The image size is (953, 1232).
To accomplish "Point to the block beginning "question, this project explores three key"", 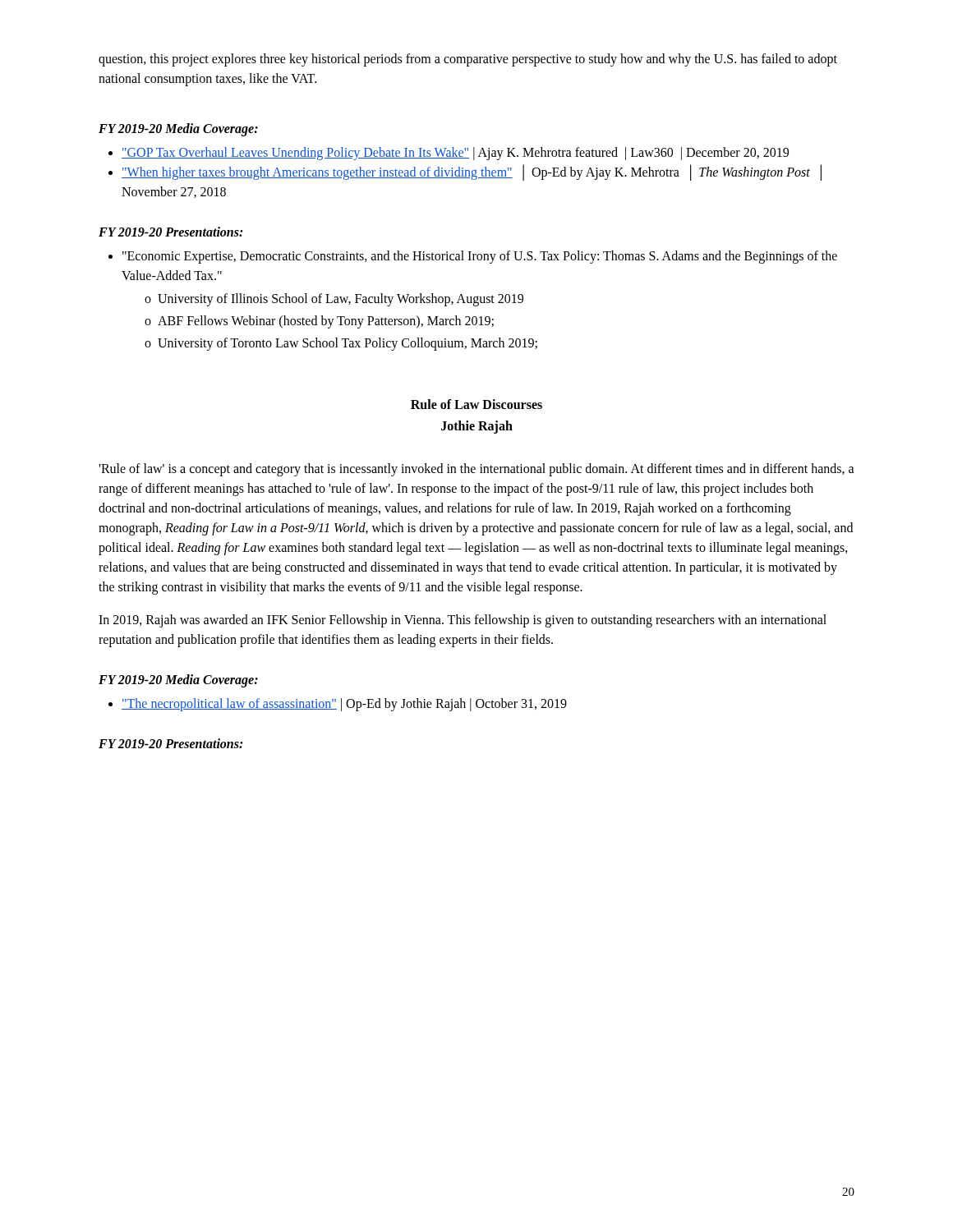I will [x=476, y=69].
